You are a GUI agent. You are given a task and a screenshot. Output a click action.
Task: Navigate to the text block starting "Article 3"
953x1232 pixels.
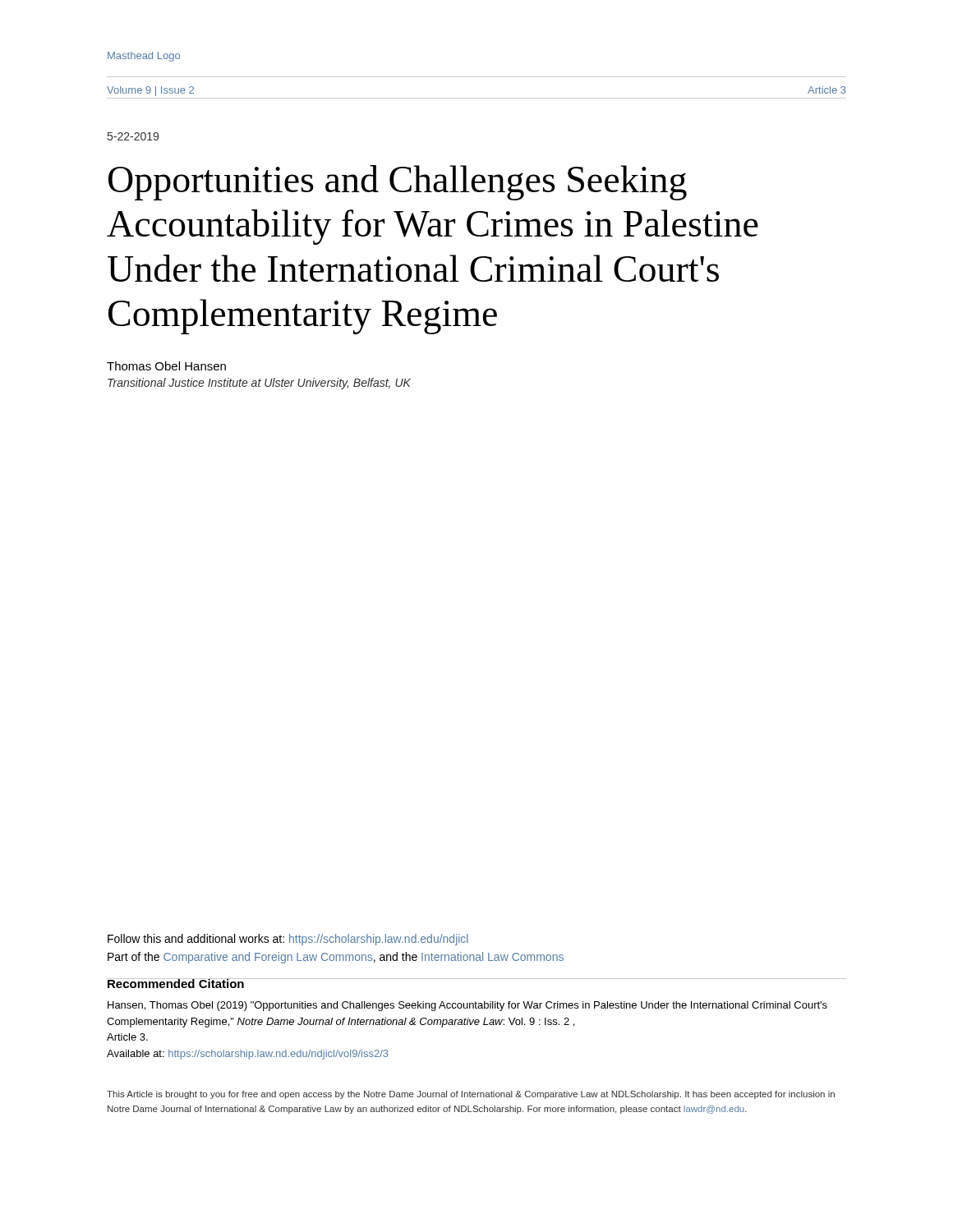tap(827, 90)
